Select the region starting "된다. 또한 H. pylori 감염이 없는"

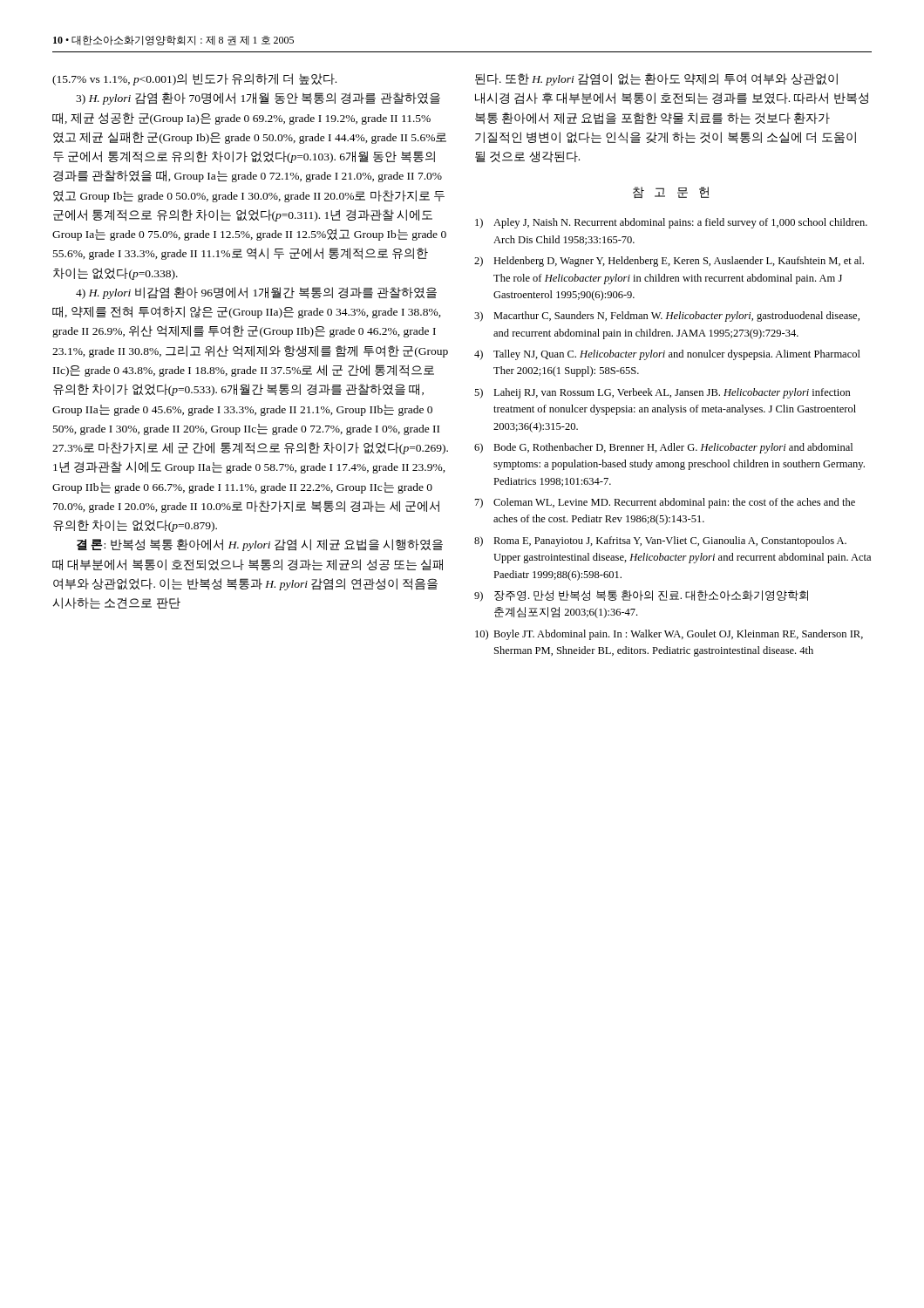(673, 118)
